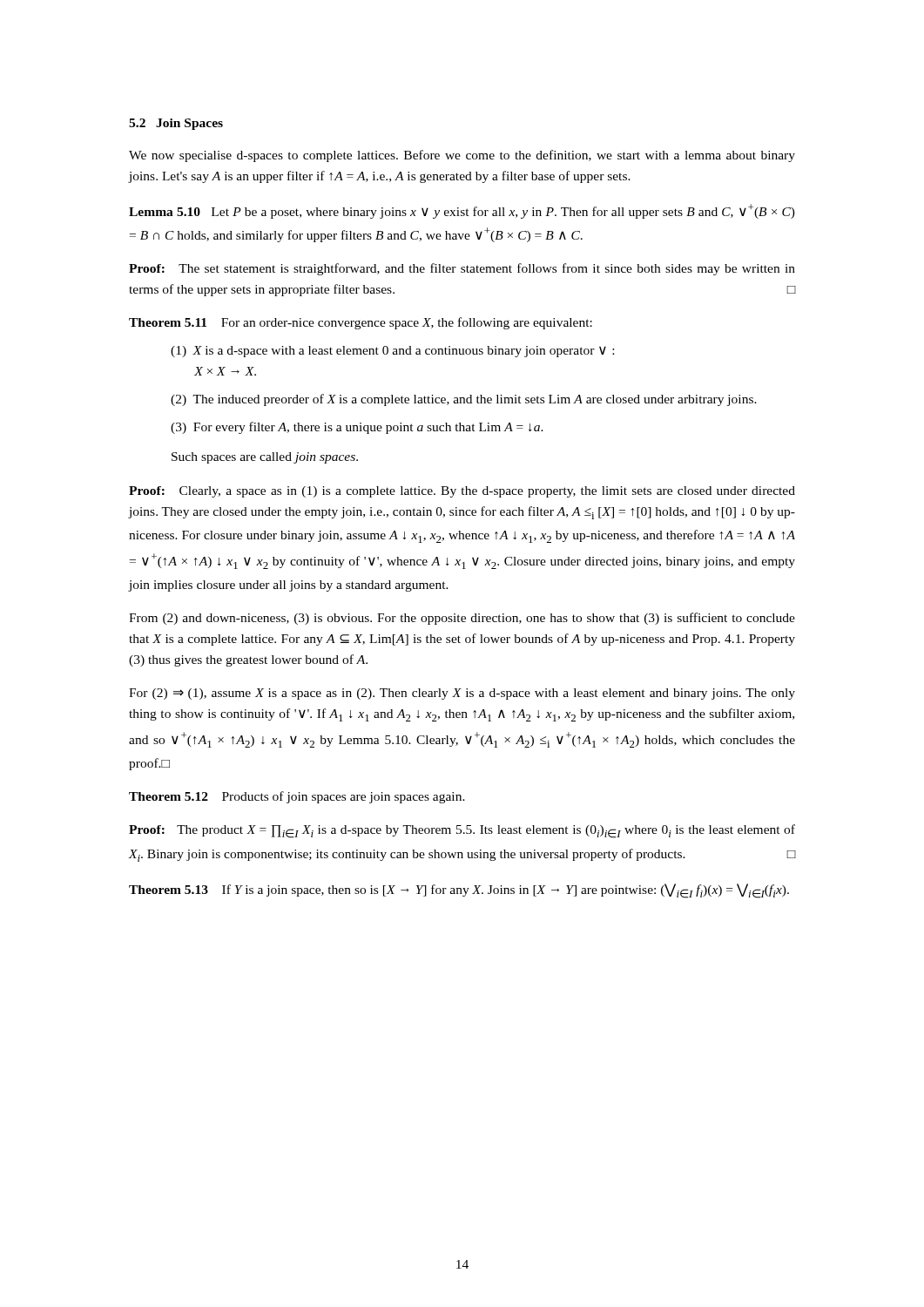Image resolution: width=924 pixels, height=1307 pixels.
Task: Find the text block that reads "Theorem 5.13 If Y is"
Action: [x=459, y=891]
